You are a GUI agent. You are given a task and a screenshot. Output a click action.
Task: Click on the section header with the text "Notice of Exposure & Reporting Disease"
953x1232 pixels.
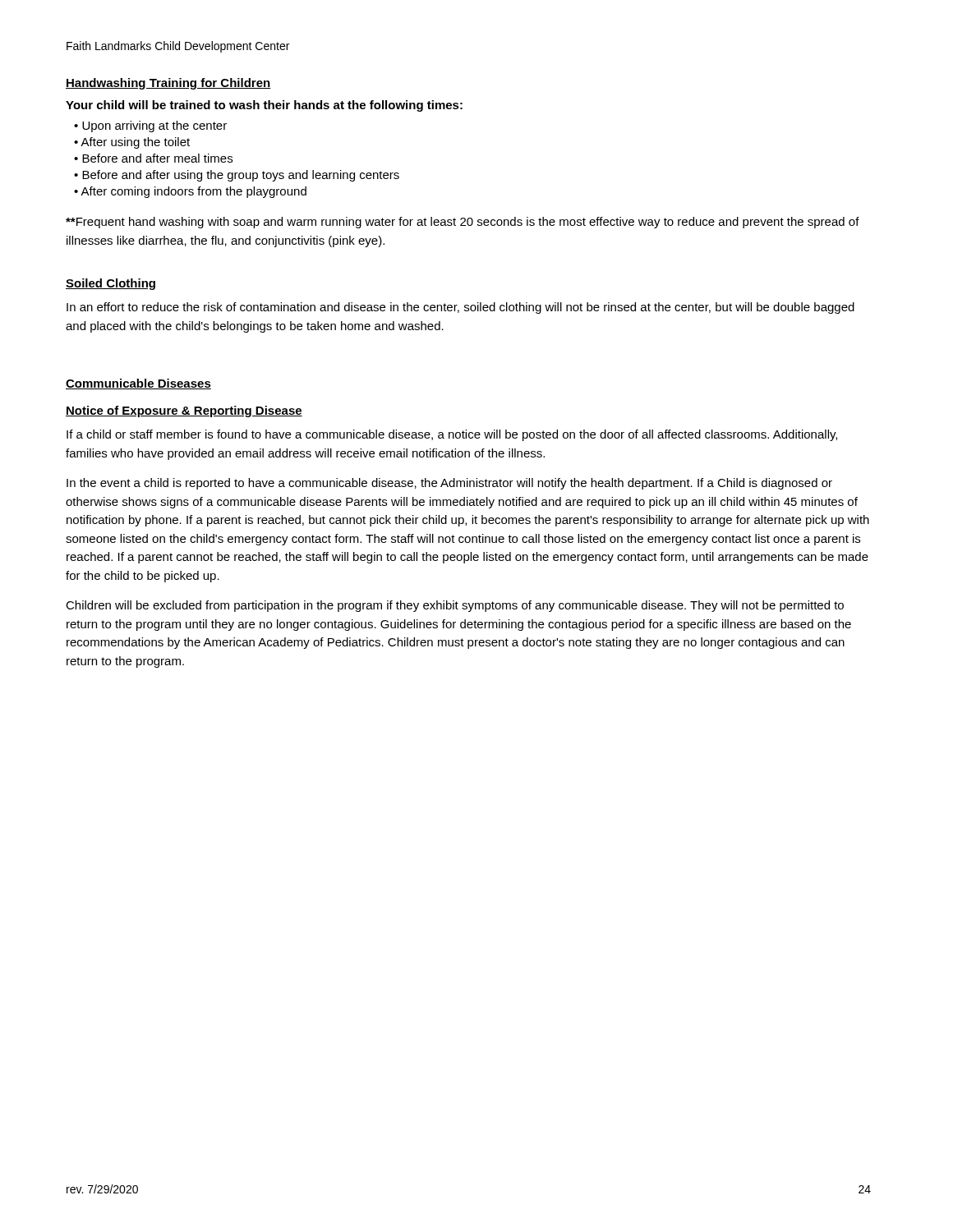pos(184,410)
